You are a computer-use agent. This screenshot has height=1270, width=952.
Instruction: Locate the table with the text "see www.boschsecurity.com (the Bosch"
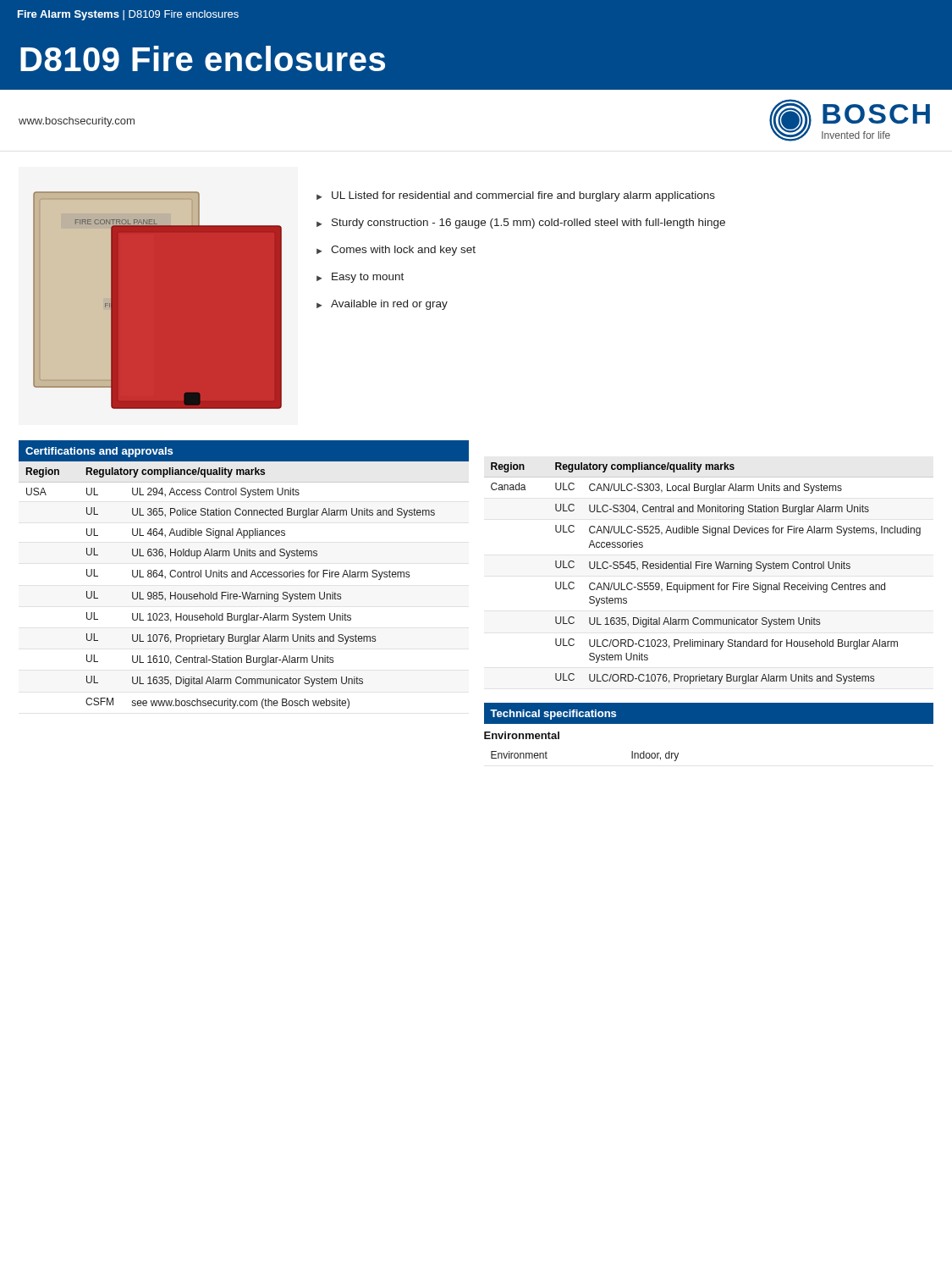244,587
